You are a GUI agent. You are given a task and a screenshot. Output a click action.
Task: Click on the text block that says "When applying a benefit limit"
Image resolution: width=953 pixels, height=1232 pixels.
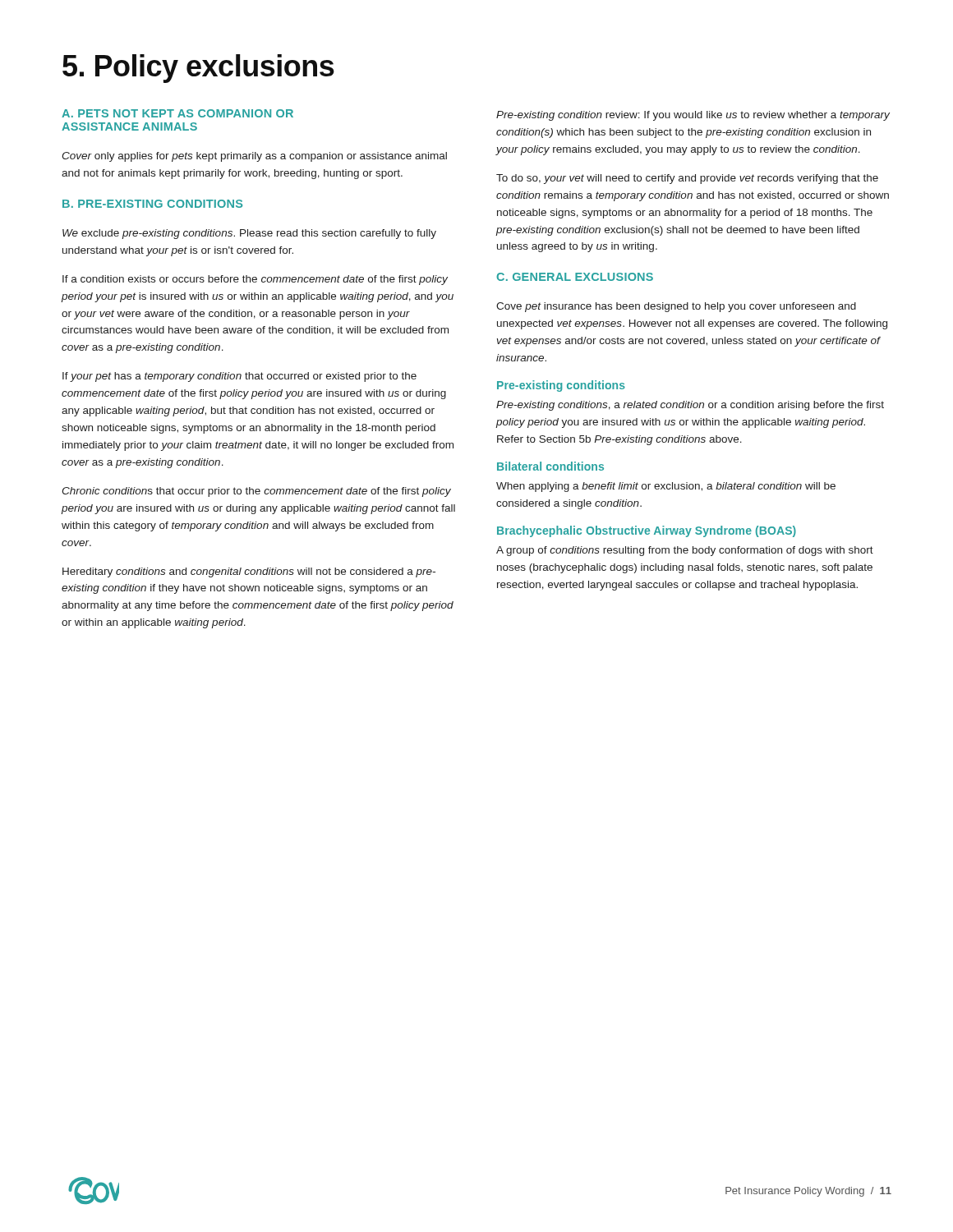click(x=666, y=494)
